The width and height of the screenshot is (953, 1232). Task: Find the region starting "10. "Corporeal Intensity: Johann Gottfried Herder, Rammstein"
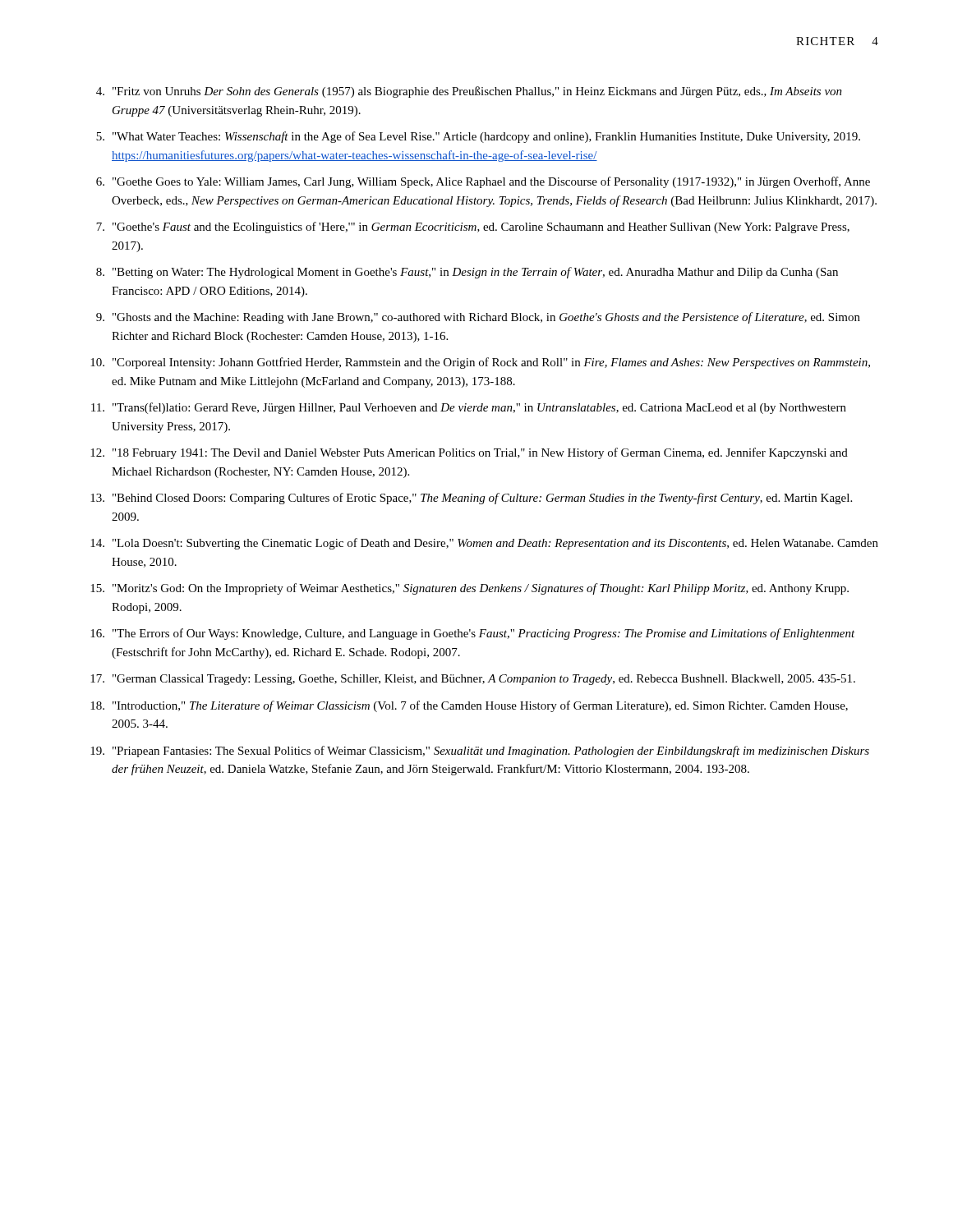(476, 372)
